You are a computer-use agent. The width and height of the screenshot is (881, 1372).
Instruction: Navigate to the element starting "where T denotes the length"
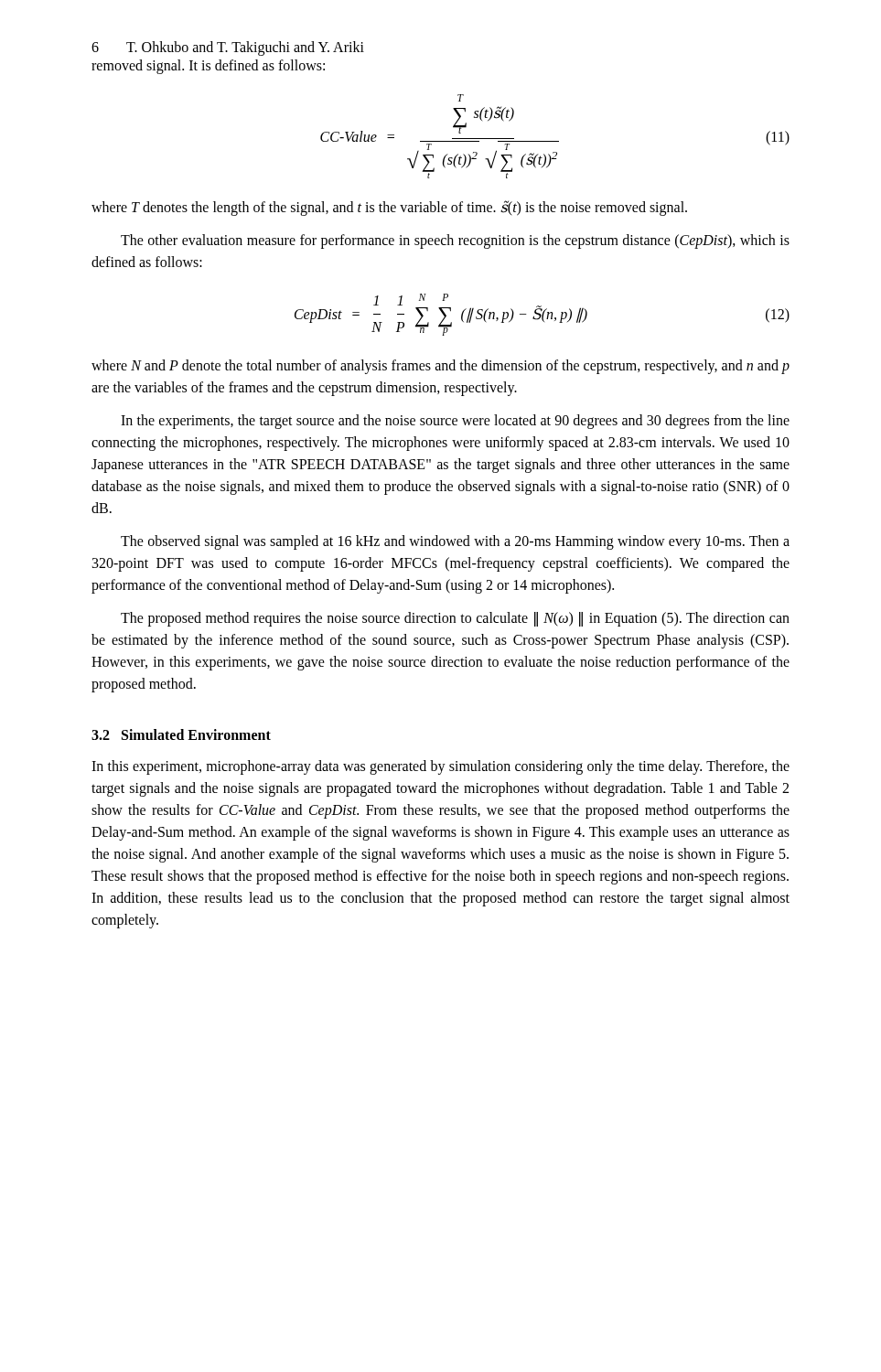click(440, 235)
